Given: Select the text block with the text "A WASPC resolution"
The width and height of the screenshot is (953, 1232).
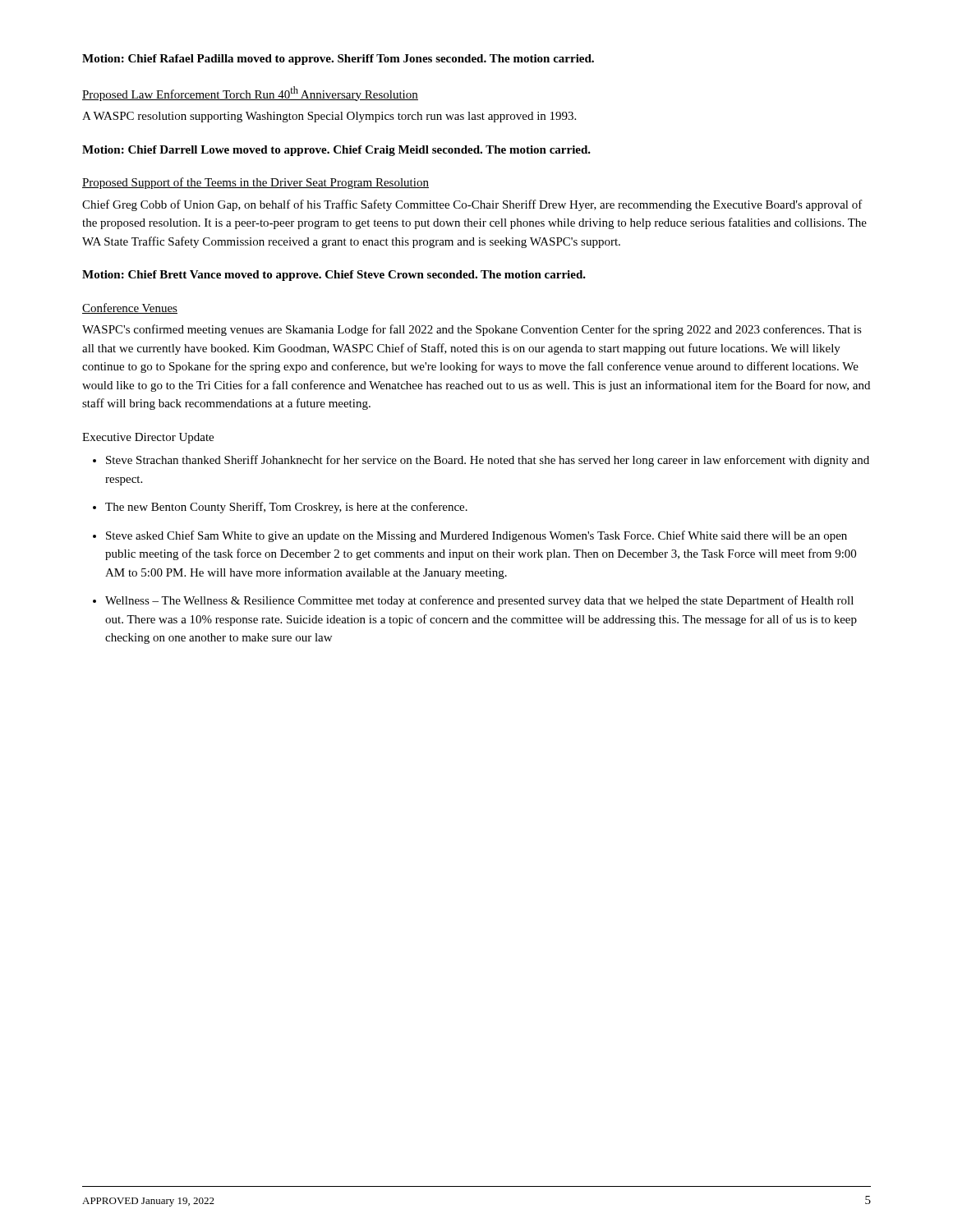Looking at the screenshot, I should [x=330, y=116].
